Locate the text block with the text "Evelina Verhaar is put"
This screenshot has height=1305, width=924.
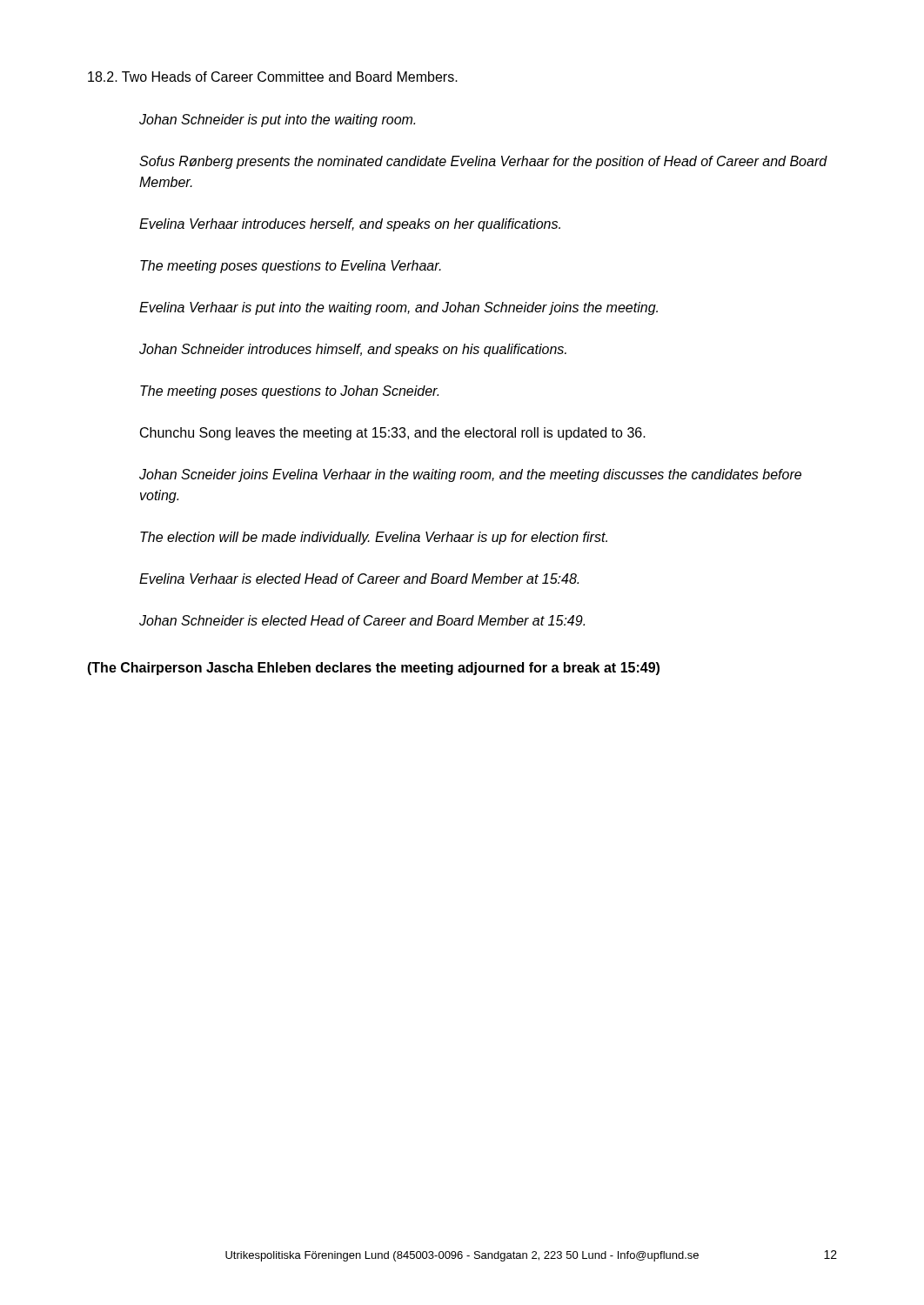(x=399, y=308)
